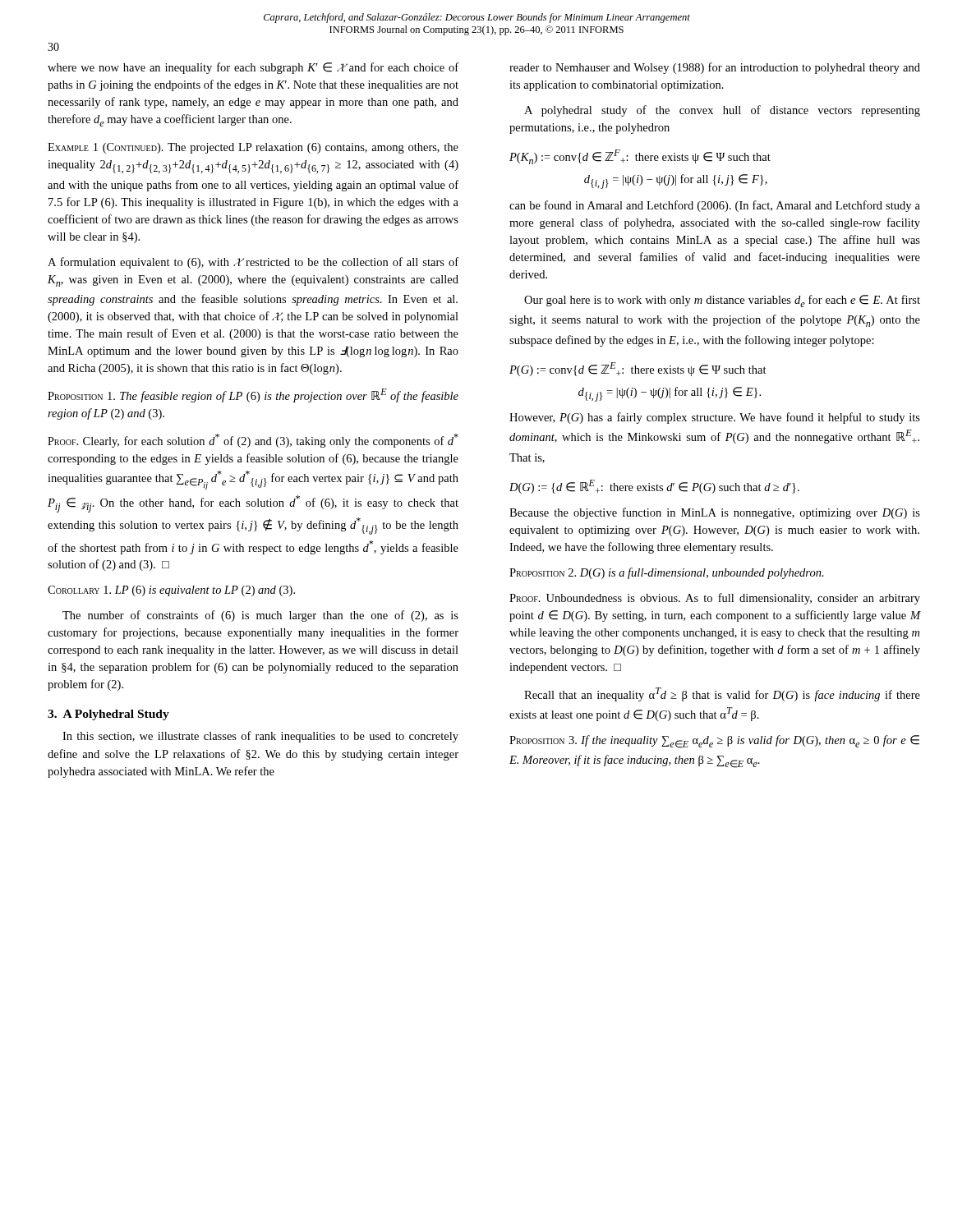Viewport: 953px width, 1232px height.
Task: Select the text block that says "Recall that an inequality"
Action: [x=715, y=703]
